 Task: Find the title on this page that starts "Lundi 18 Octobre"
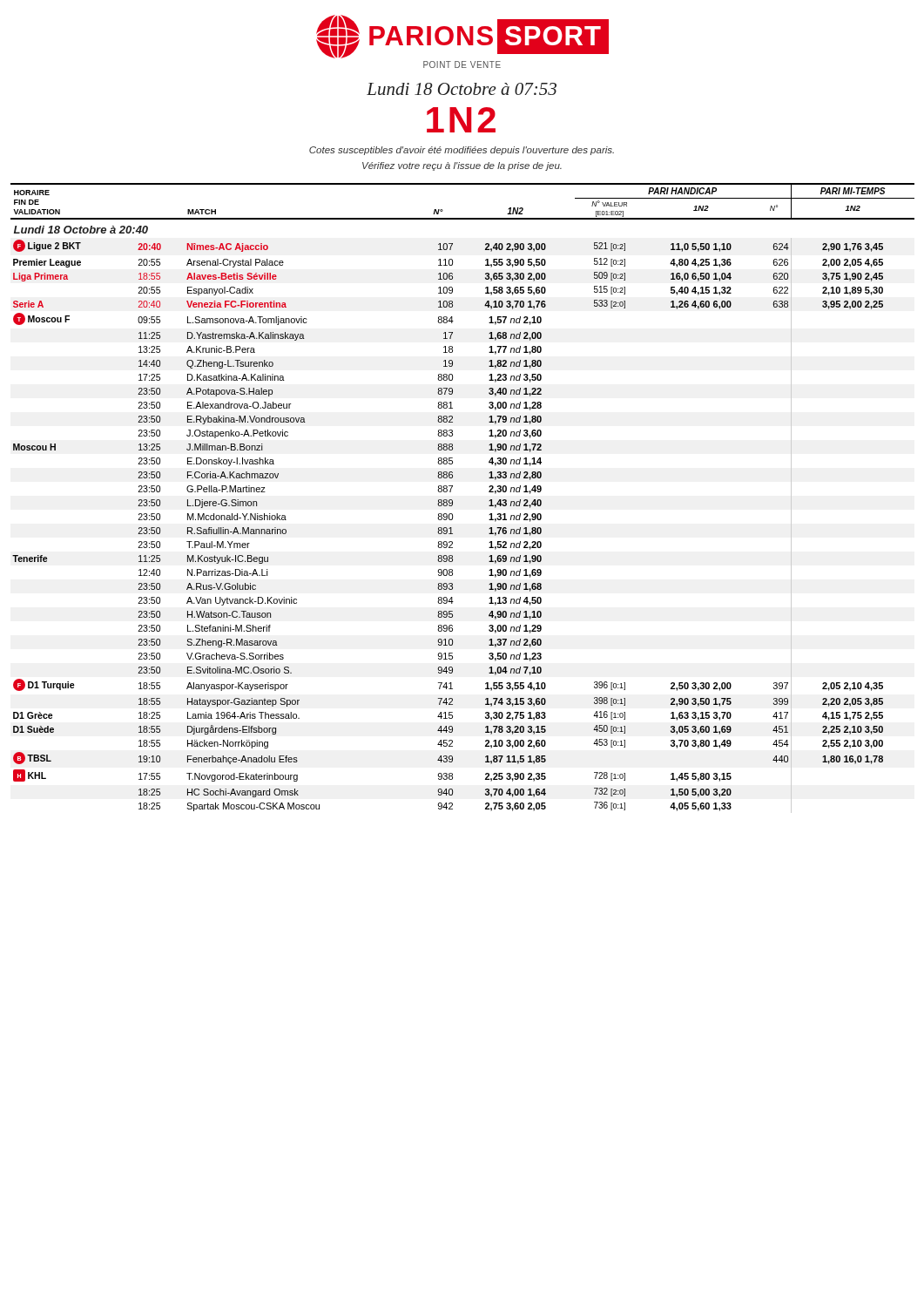tap(462, 89)
